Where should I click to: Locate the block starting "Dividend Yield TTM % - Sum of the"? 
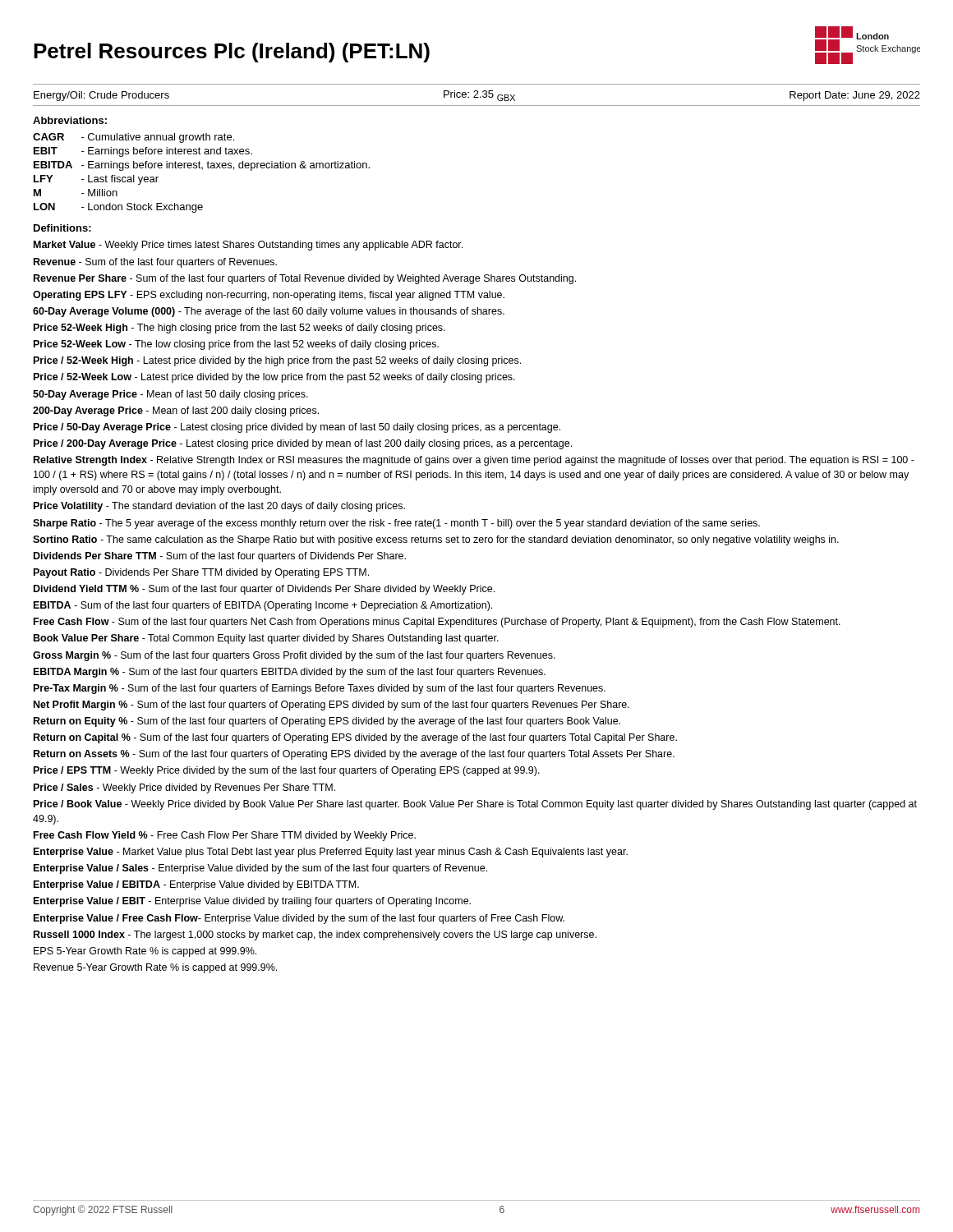pos(264,589)
